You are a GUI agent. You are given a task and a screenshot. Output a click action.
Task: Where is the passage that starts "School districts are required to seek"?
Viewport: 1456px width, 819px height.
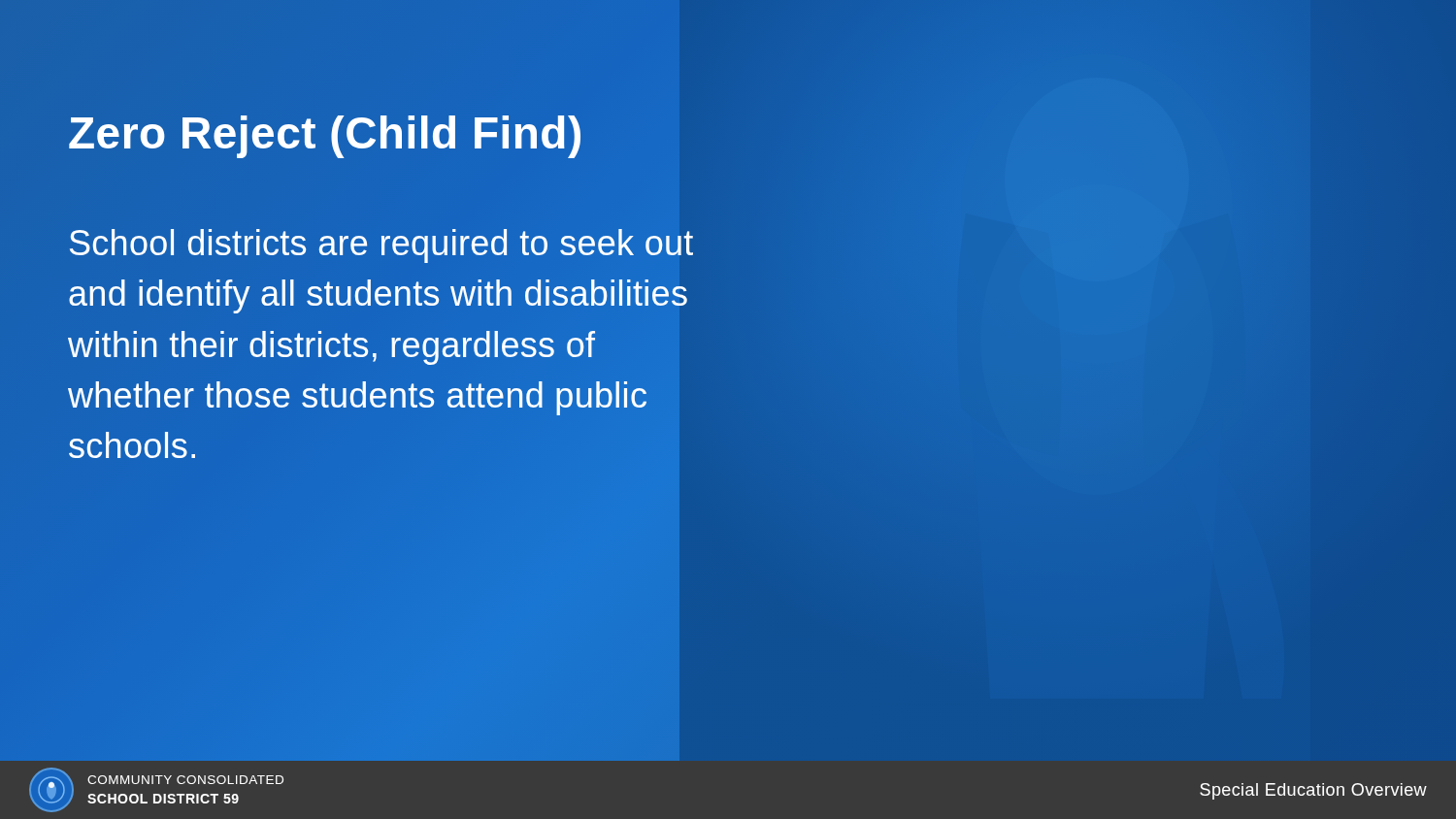coord(383,345)
